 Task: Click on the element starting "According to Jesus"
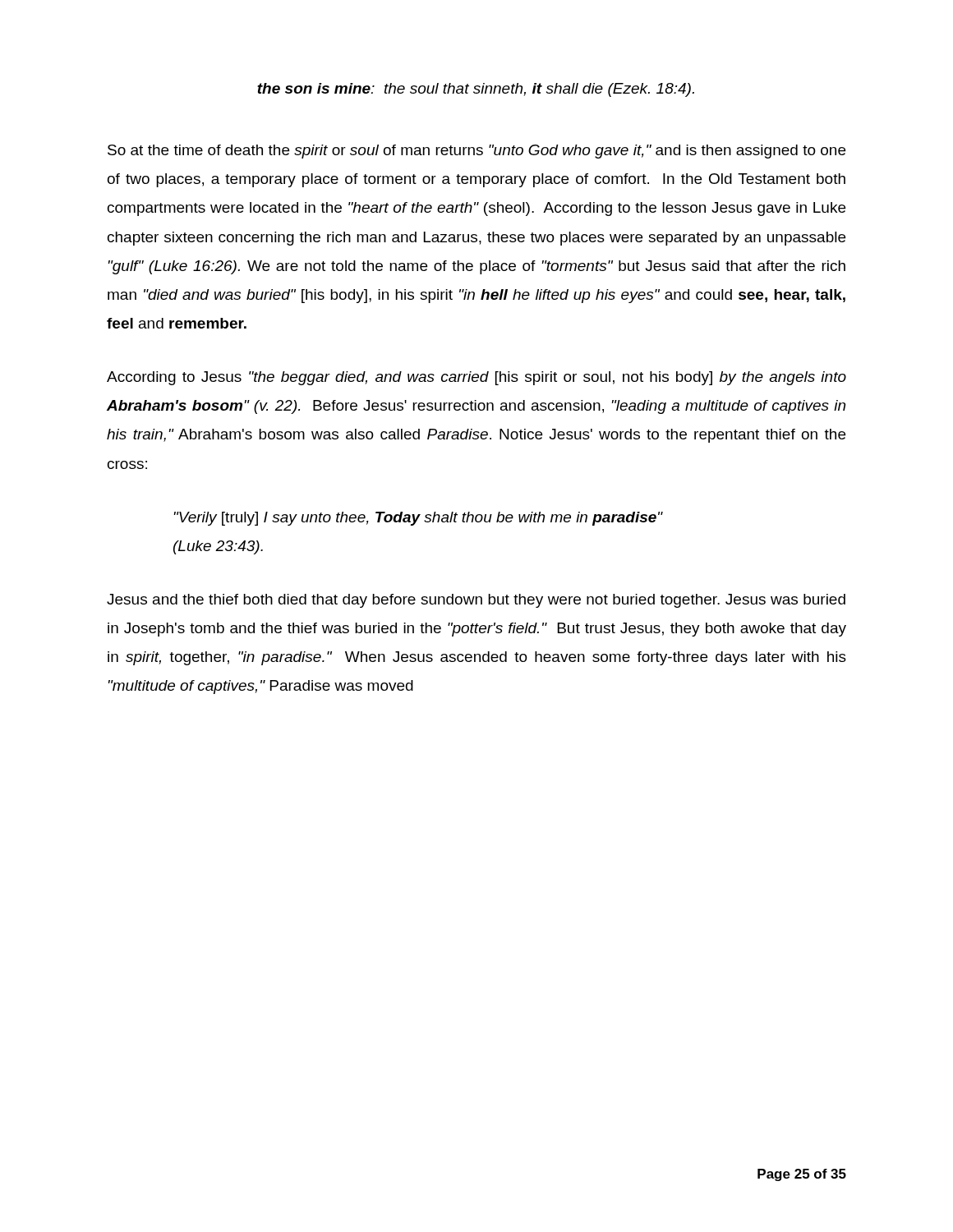476,420
